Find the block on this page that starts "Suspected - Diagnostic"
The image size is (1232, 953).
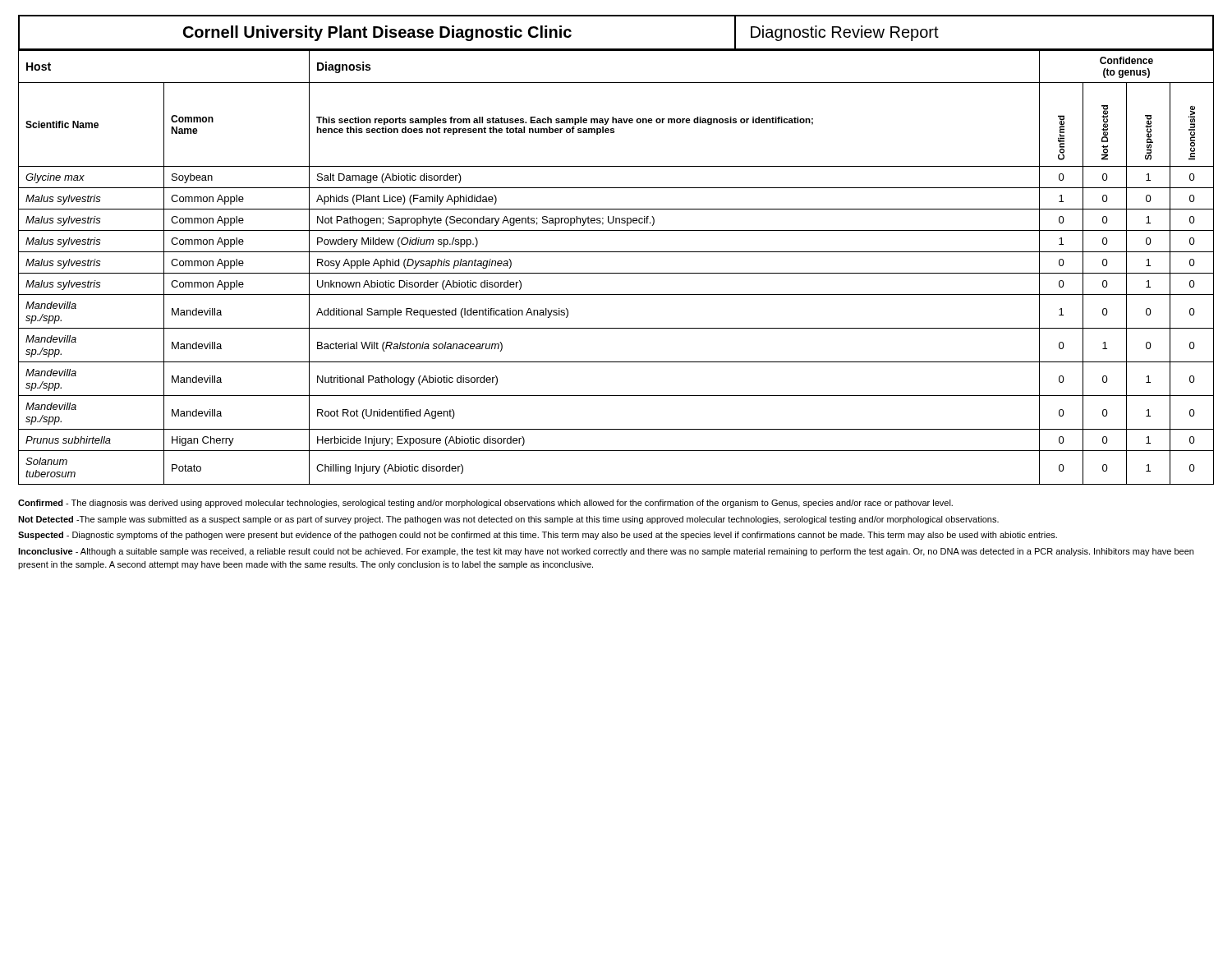click(x=538, y=535)
